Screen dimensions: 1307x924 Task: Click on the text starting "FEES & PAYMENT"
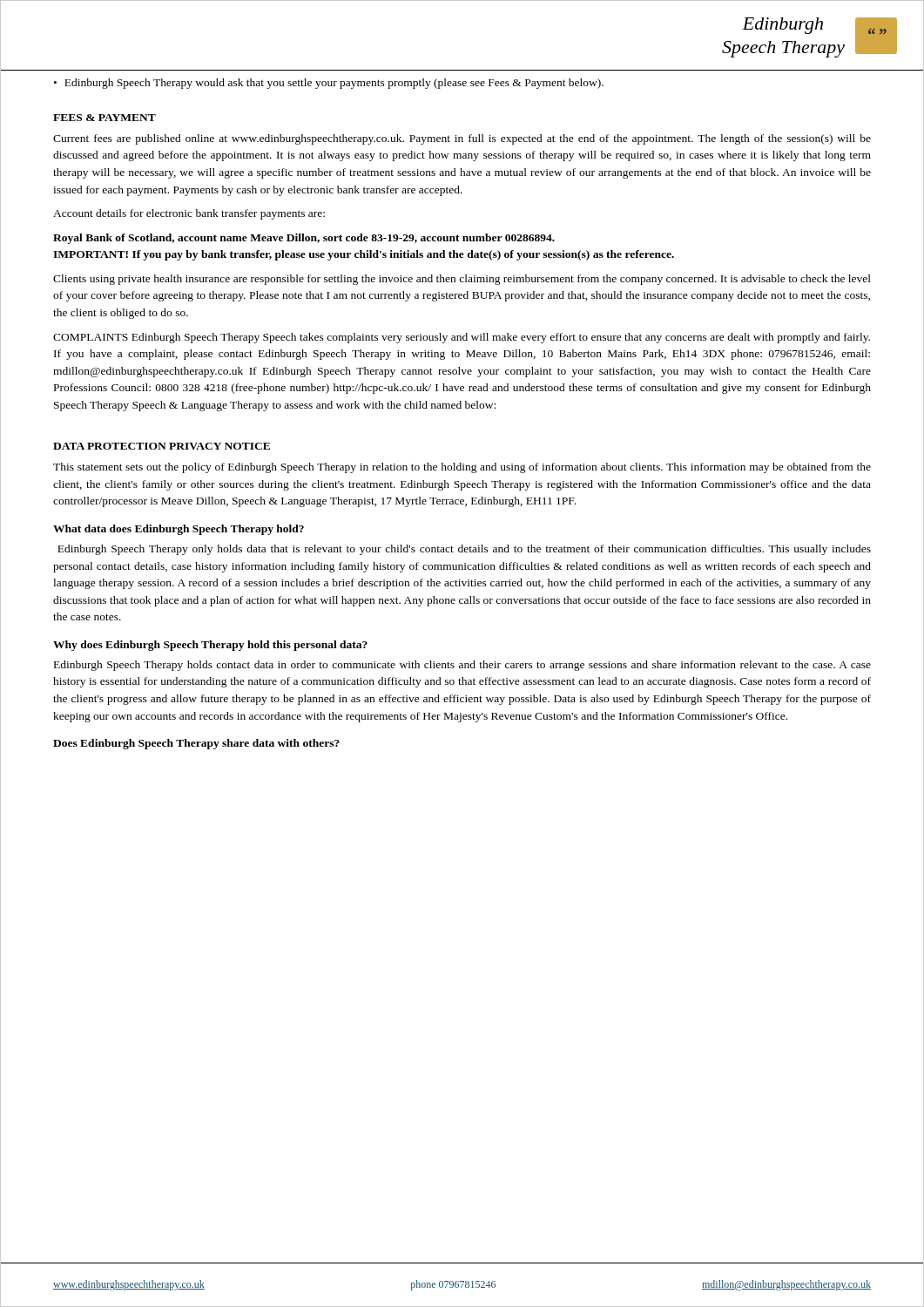click(104, 117)
